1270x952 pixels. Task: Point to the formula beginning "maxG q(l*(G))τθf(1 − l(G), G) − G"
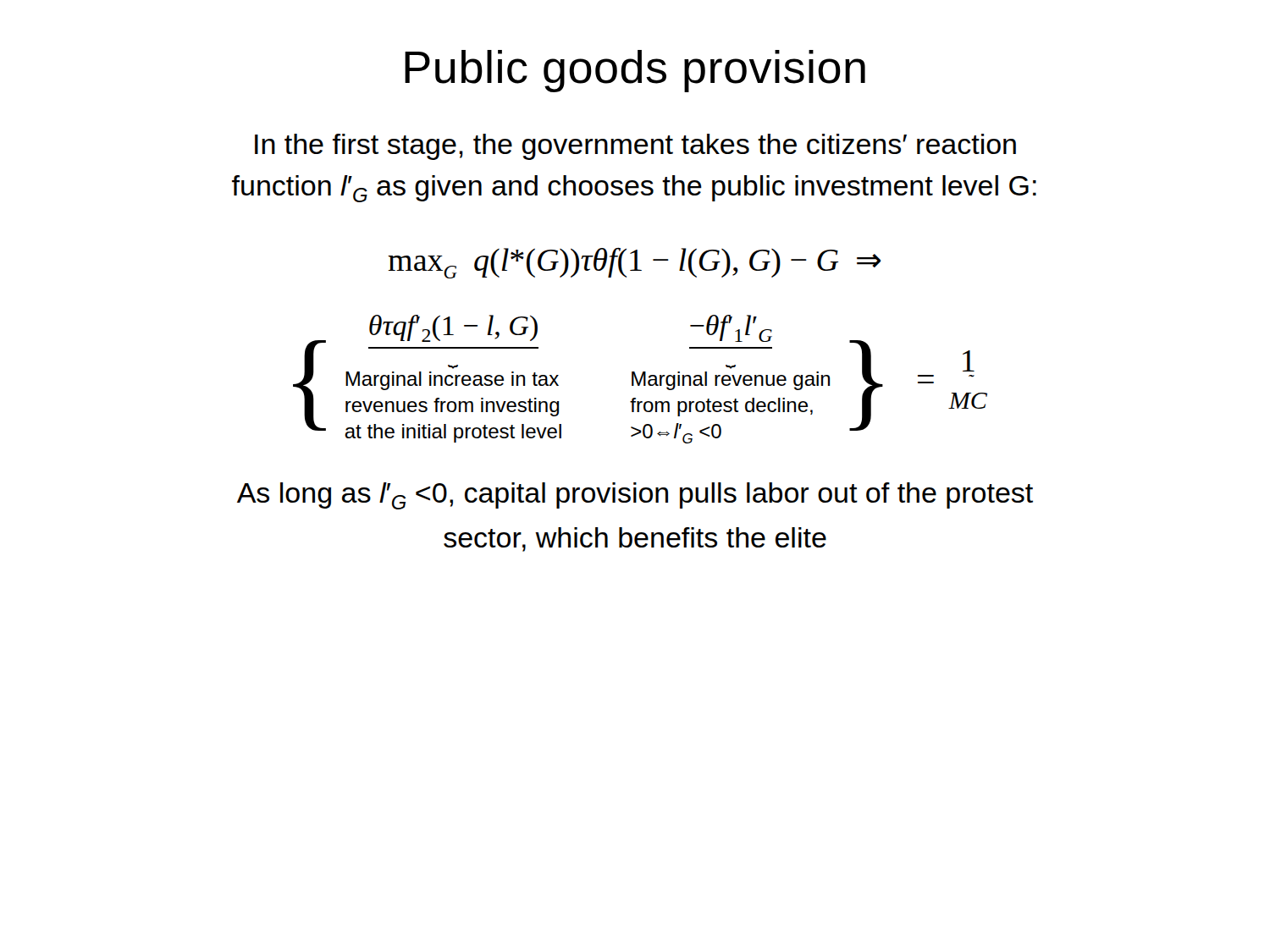pos(635,262)
